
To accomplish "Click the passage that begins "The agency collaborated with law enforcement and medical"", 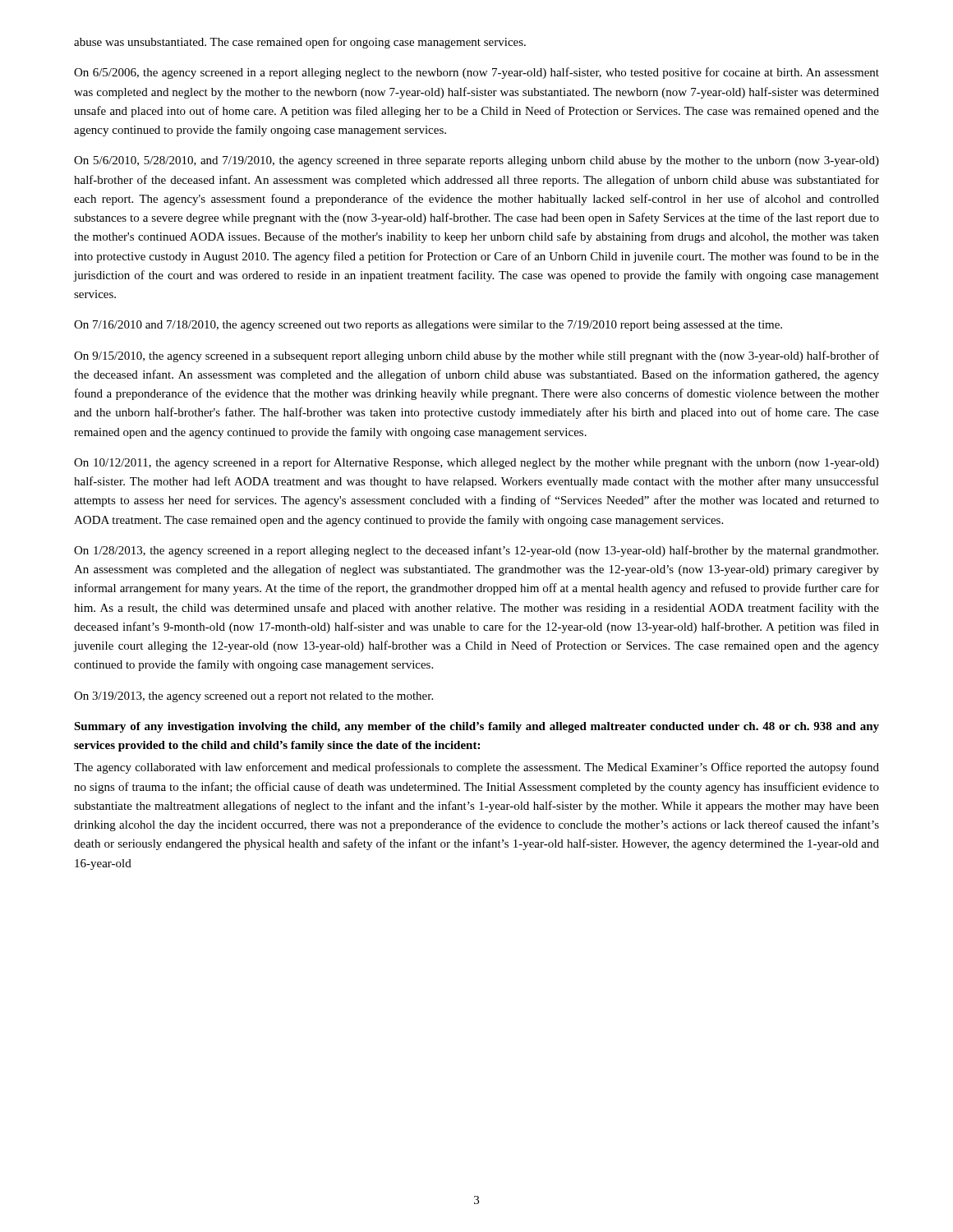I will point(476,815).
